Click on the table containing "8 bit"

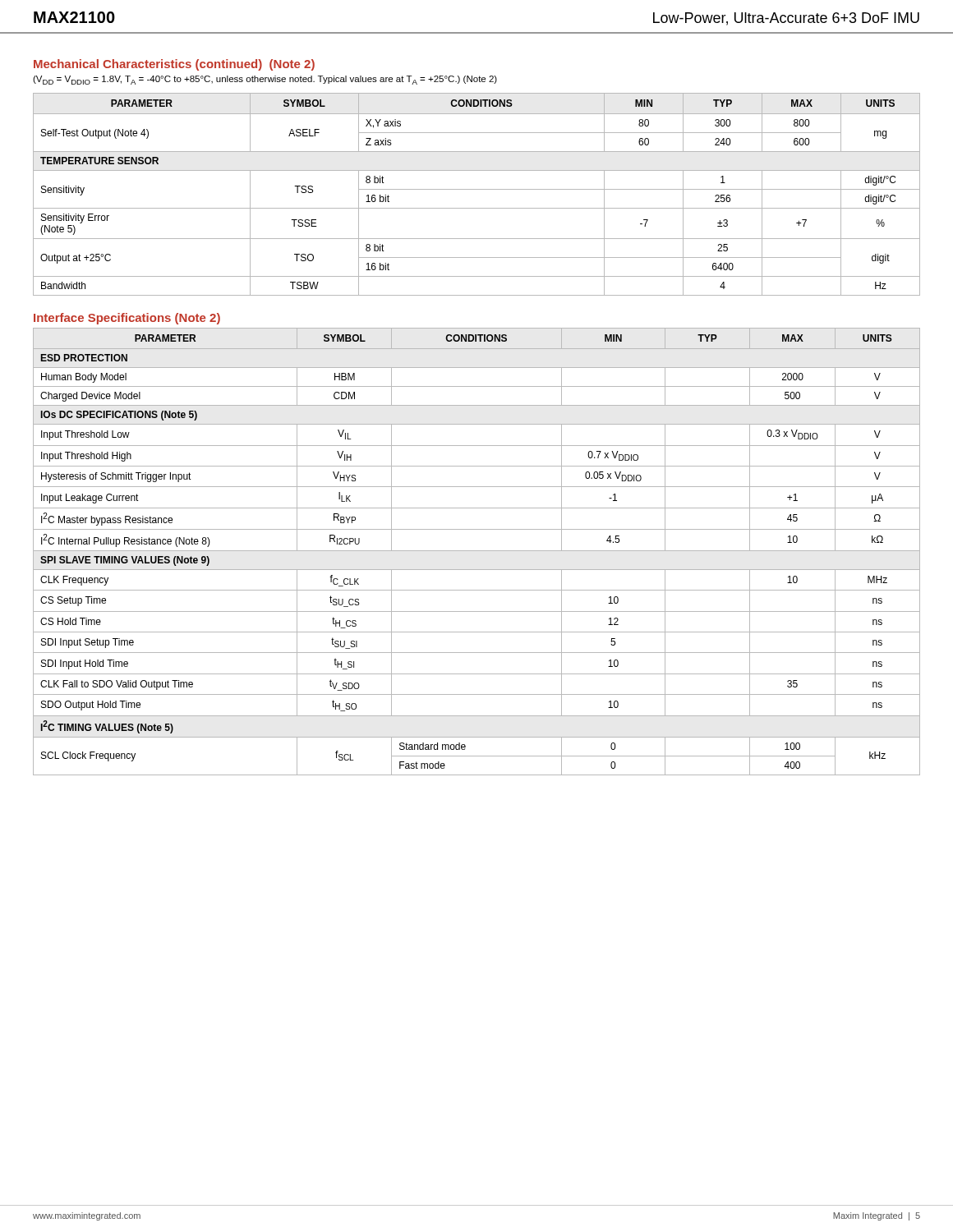point(476,194)
